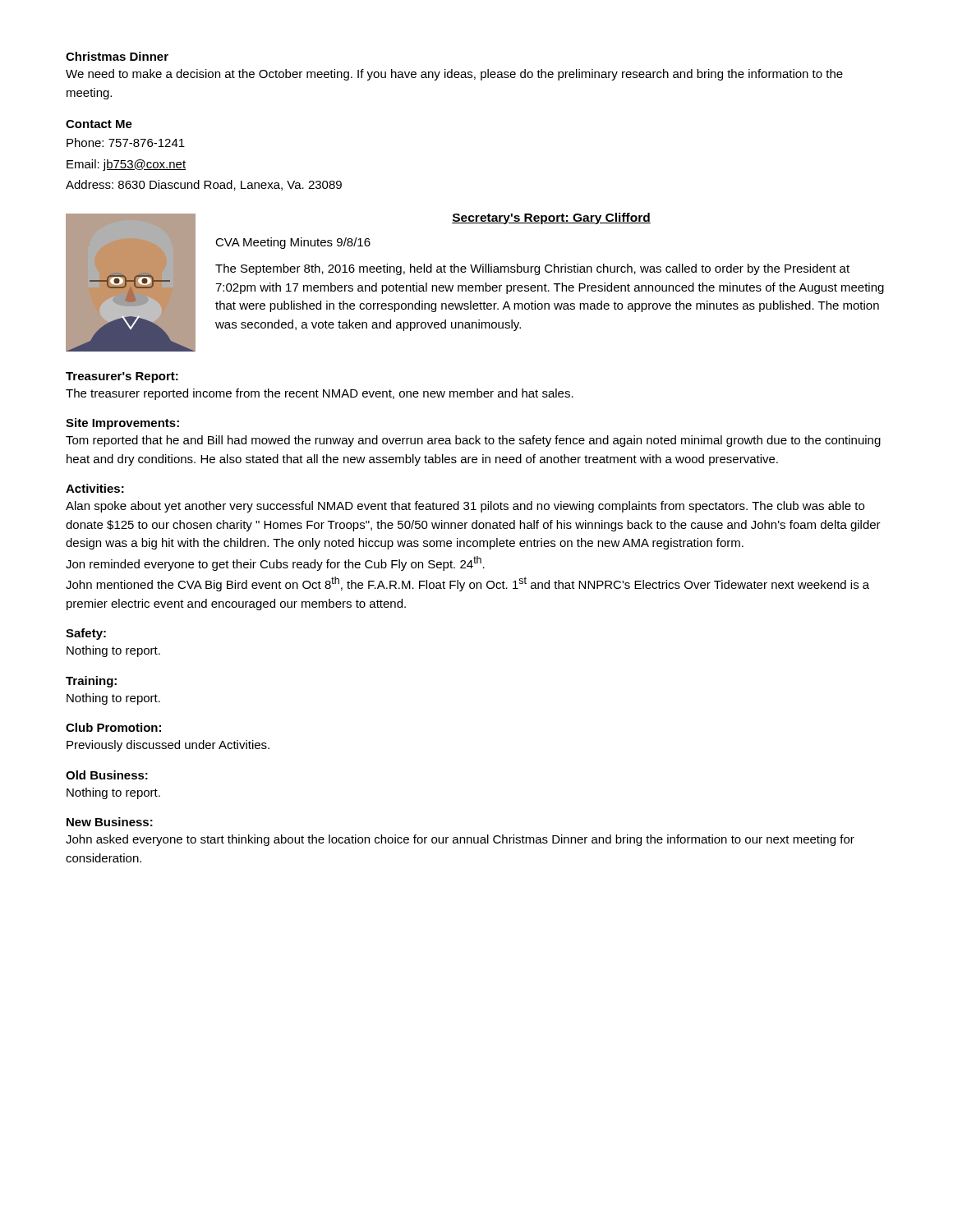The width and height of the screenshot is (953, 1232).
Task: Click on the section header that reads "Christmas Dinner"
Action: [117, 56]
